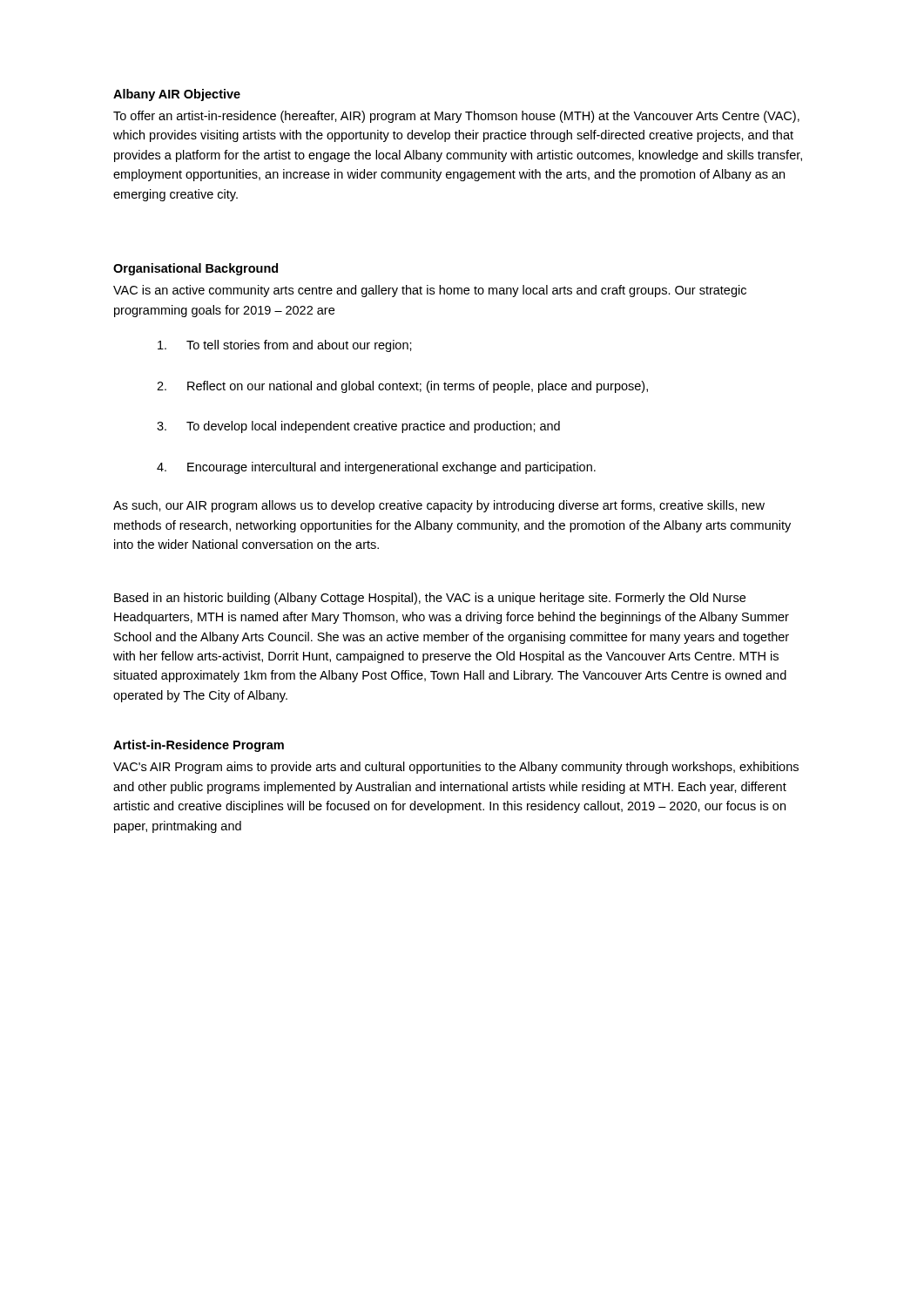The height and width of the screenshot is (1307, 924).
Task: Click on the passage starting "To offer an artist-in-residence (hereafter, AIR)"
Action: point(458,155)
